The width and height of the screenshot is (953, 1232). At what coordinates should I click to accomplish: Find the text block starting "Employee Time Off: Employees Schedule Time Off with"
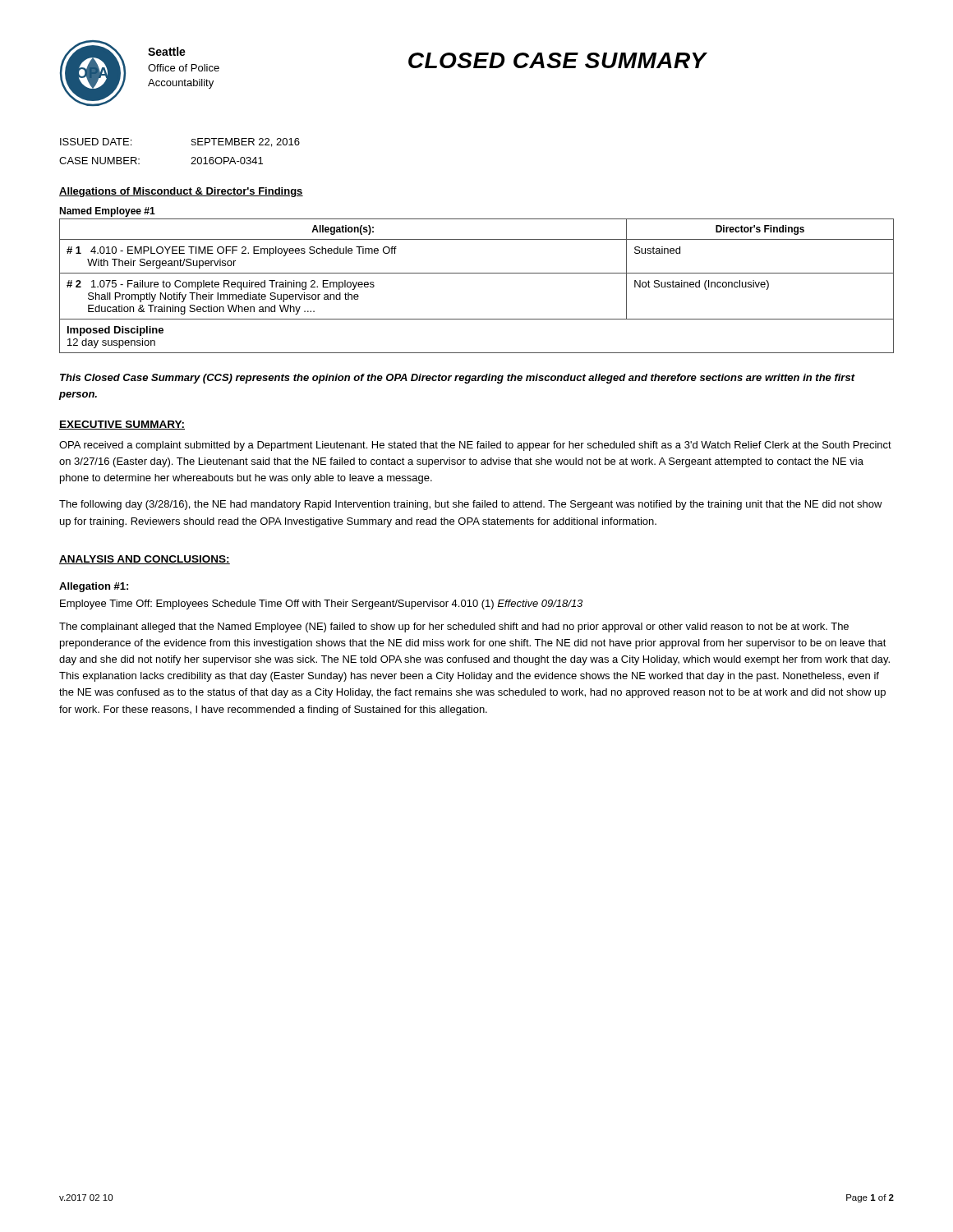pos(321,603)
